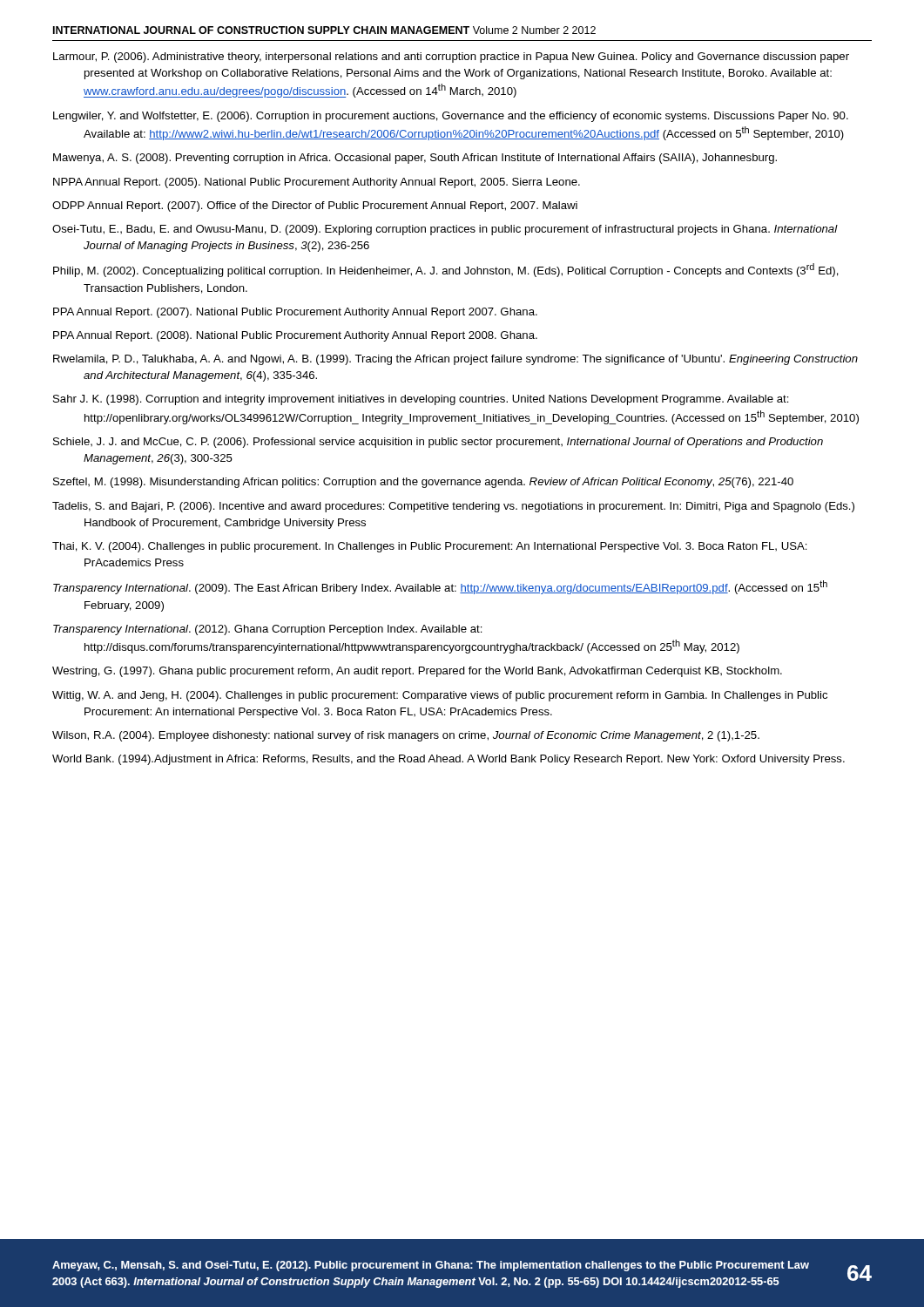Click on the list item that says "PPA Annual Report. (2007). National Public Procurement"
924x1307 pixels.
pyautogui.click(x=295, y=311)
